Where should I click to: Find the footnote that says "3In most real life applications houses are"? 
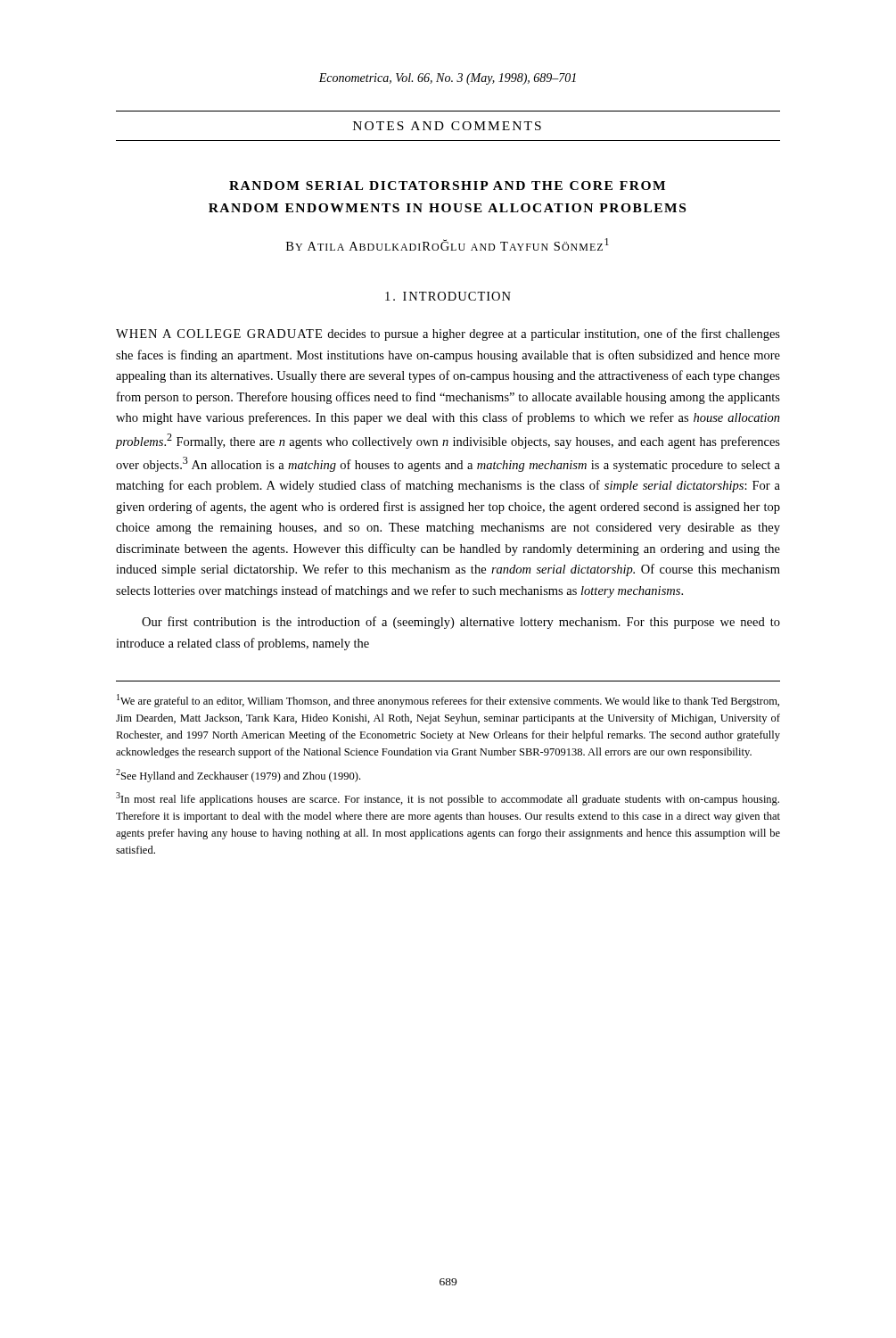[x=448, y=823]
